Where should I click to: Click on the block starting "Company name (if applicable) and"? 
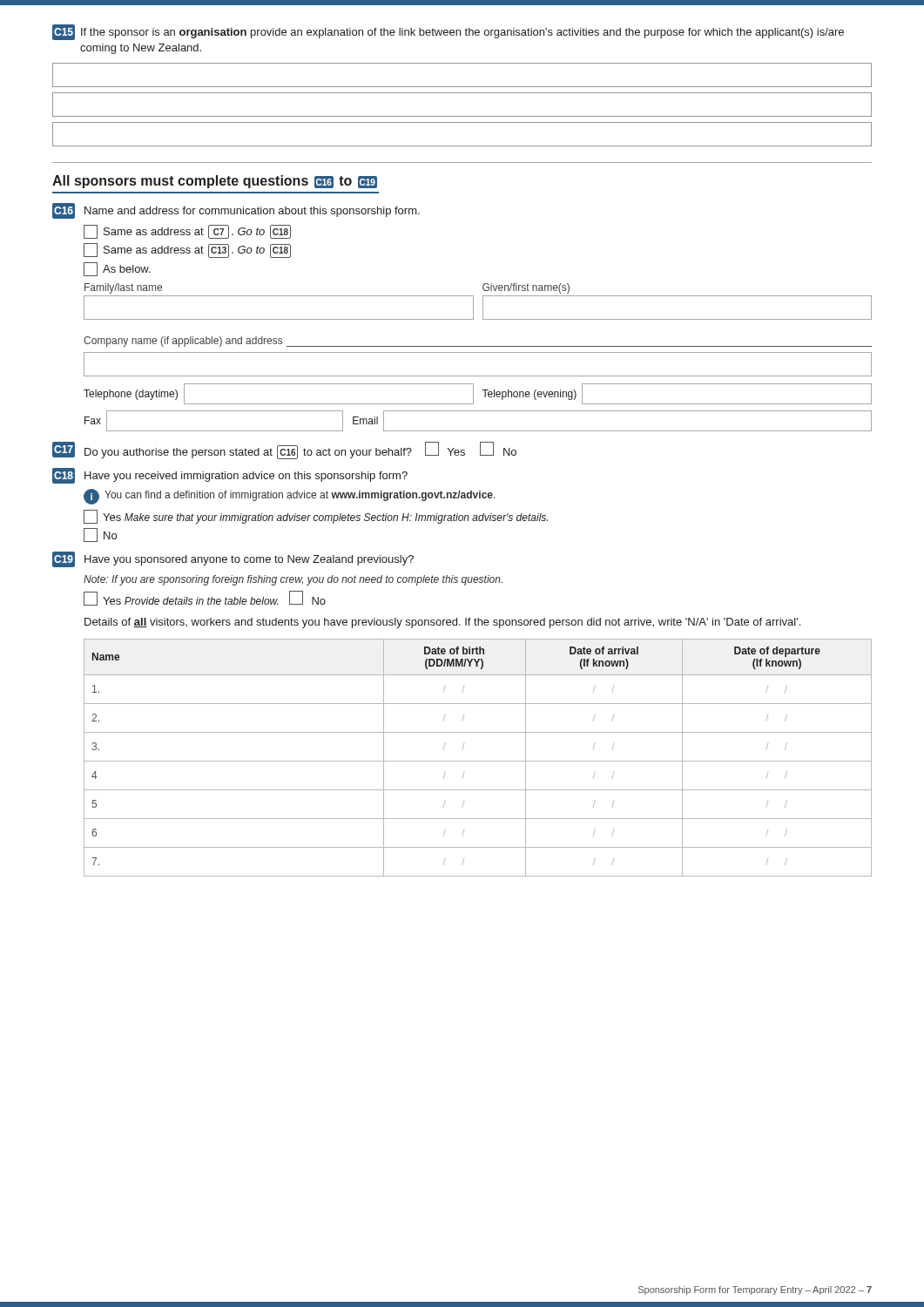pos(478,336)
